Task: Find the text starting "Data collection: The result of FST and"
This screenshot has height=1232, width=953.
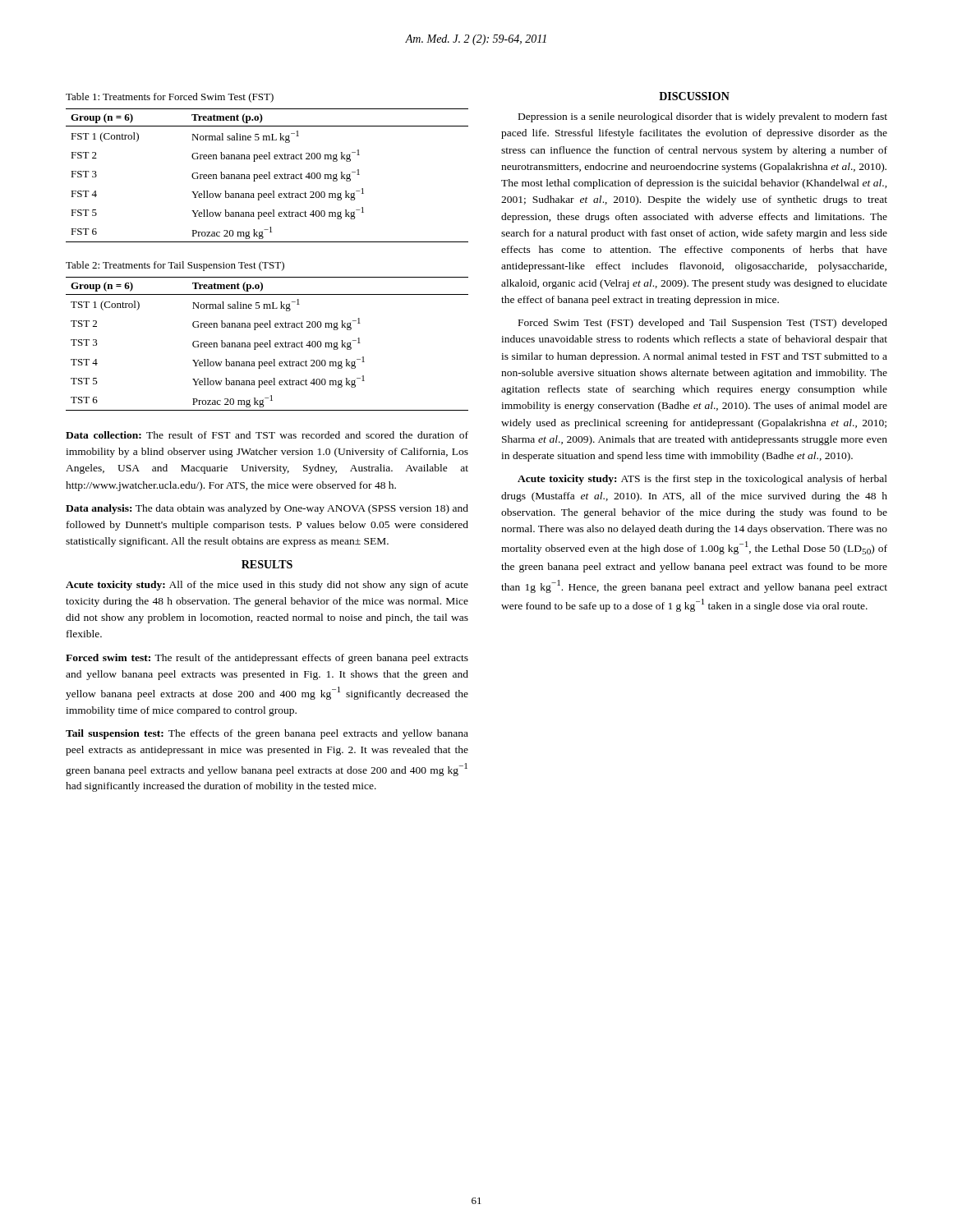Action: coord(267,460)
